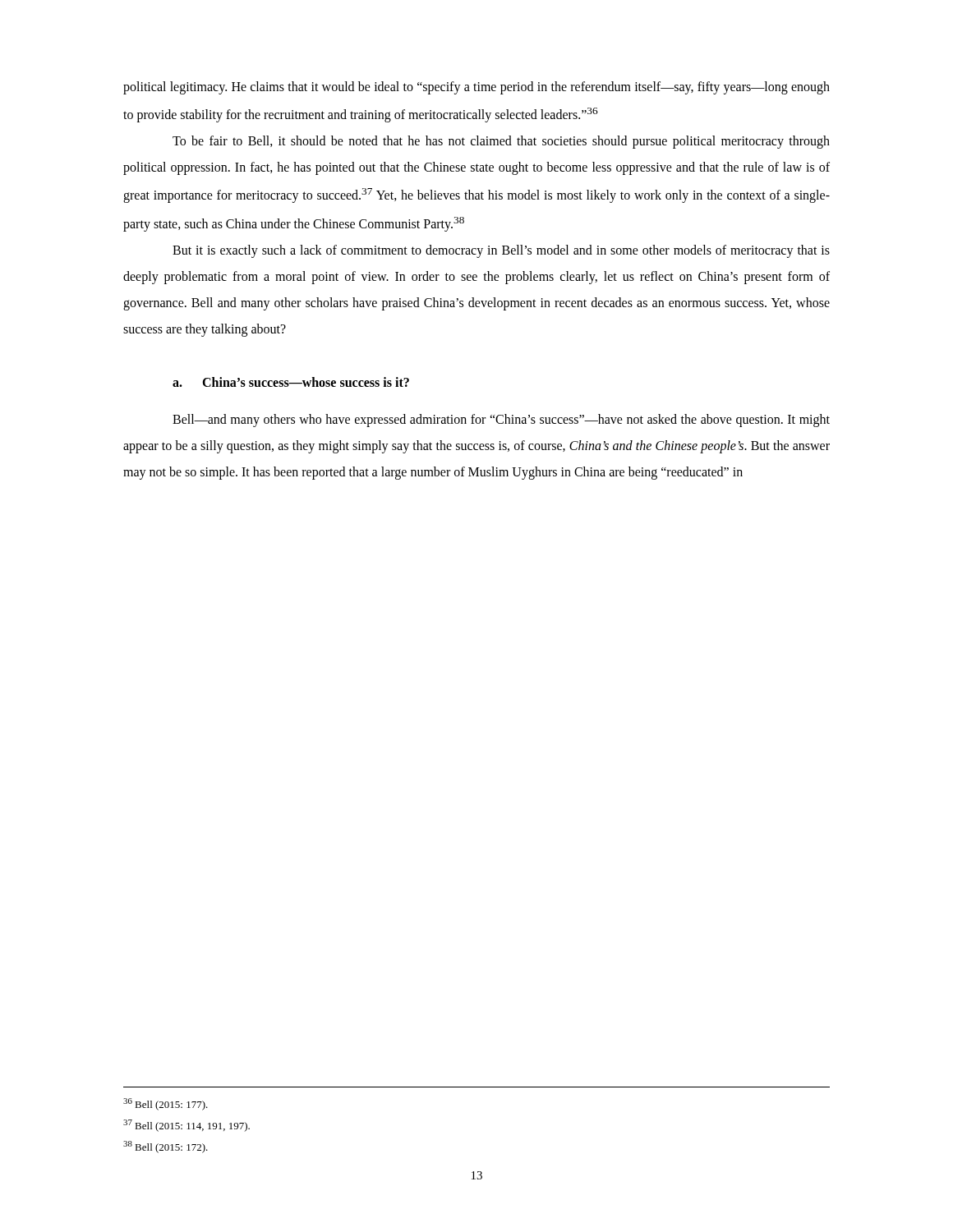Click on the text starting "37 Bell (2015: 114, 191,"
Viewport: 953px width, 1232px height.
click(187, 1124)
